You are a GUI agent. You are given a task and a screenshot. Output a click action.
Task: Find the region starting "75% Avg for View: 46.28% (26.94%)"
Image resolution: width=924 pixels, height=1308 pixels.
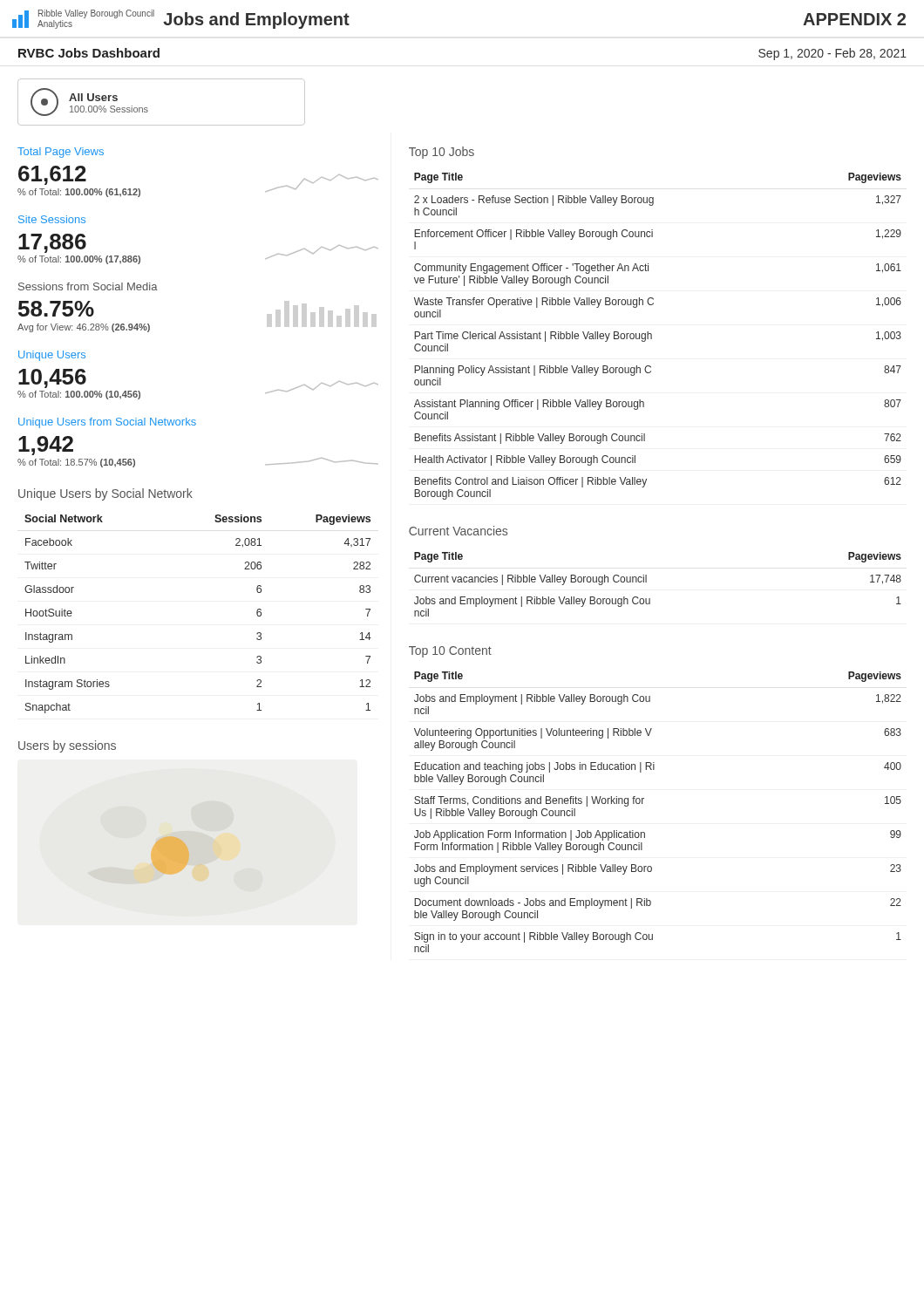56,309
